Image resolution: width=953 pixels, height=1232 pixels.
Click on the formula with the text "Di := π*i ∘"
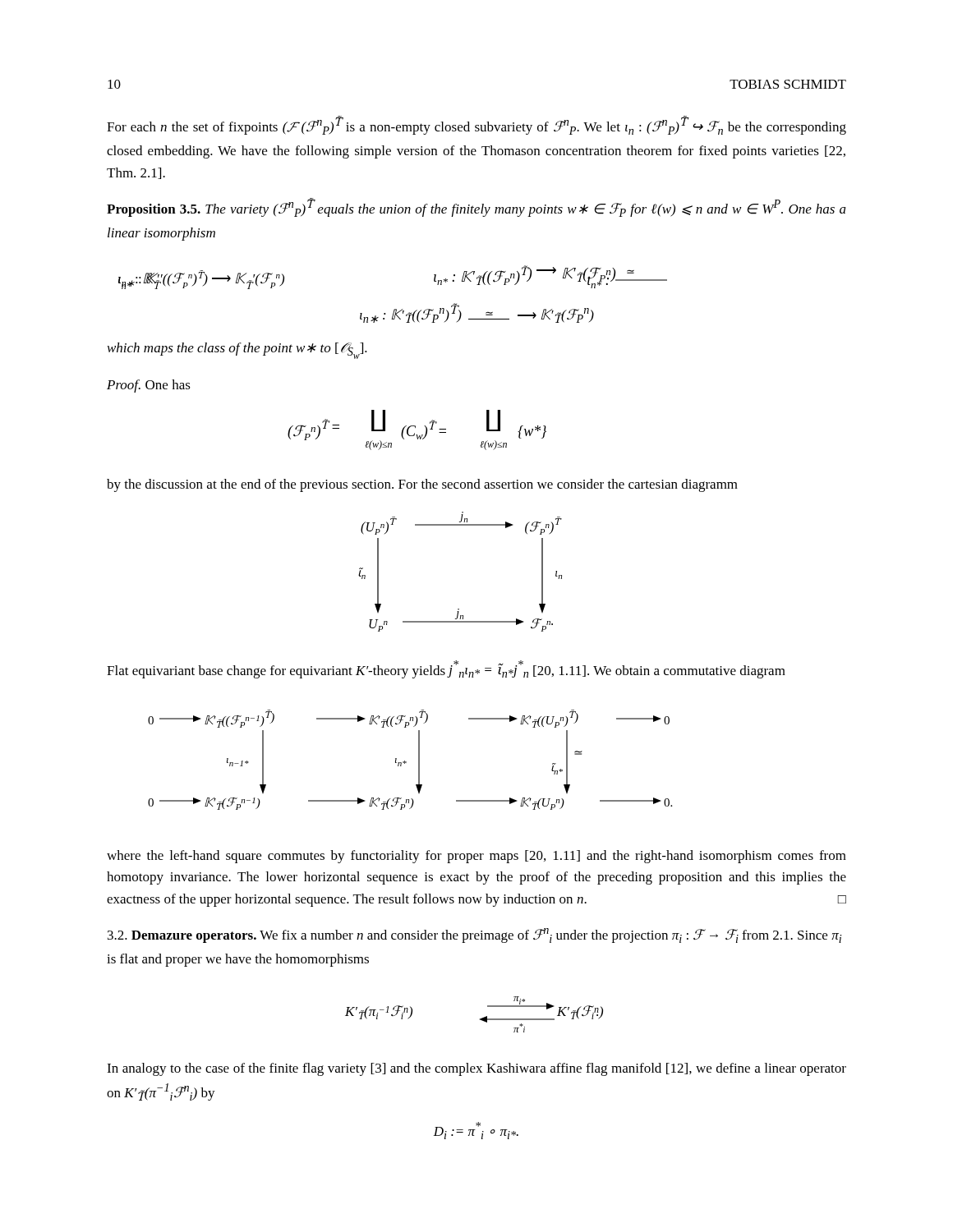tap(476, 1131)
